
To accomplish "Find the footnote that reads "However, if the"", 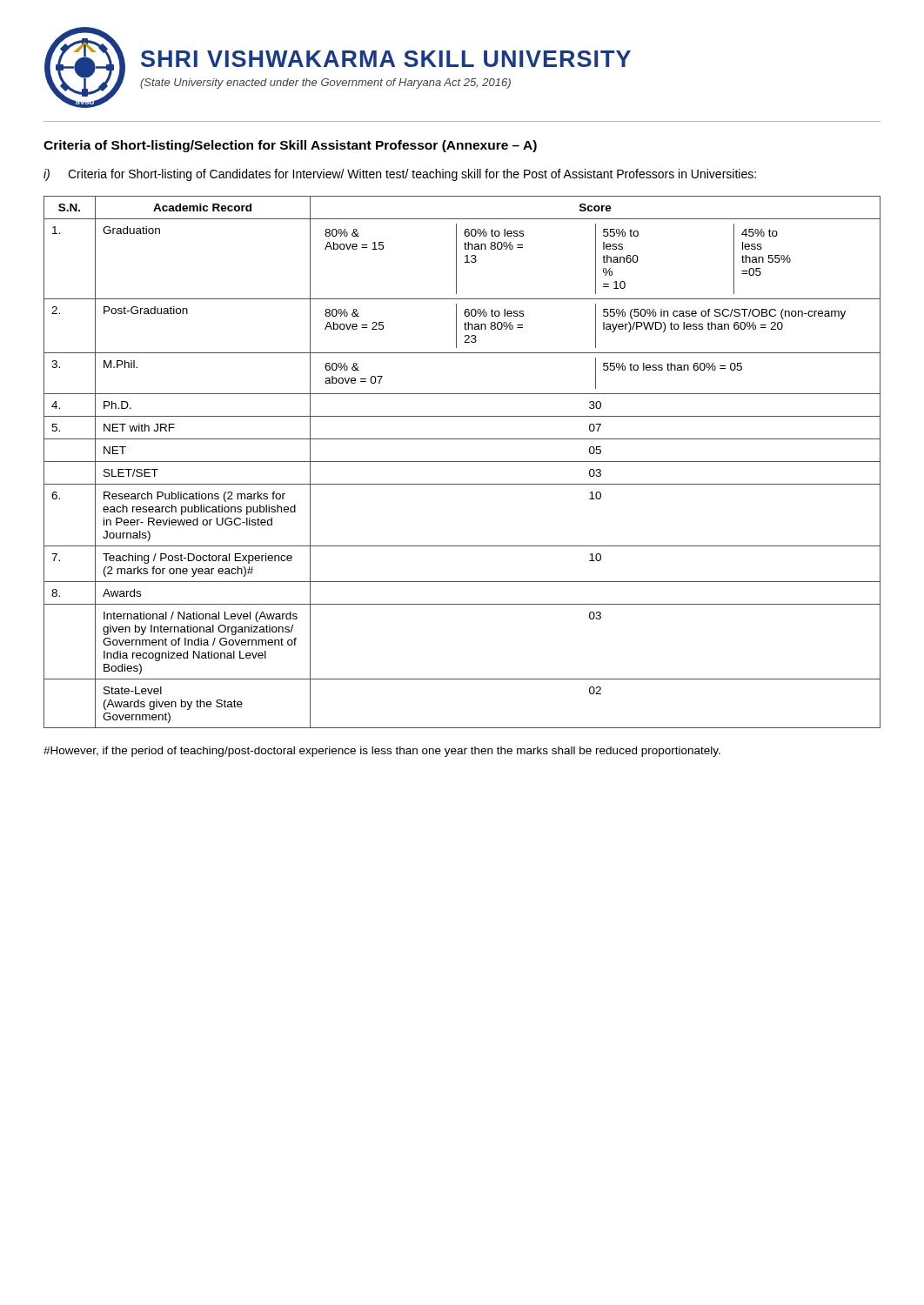I will (382, 750).
